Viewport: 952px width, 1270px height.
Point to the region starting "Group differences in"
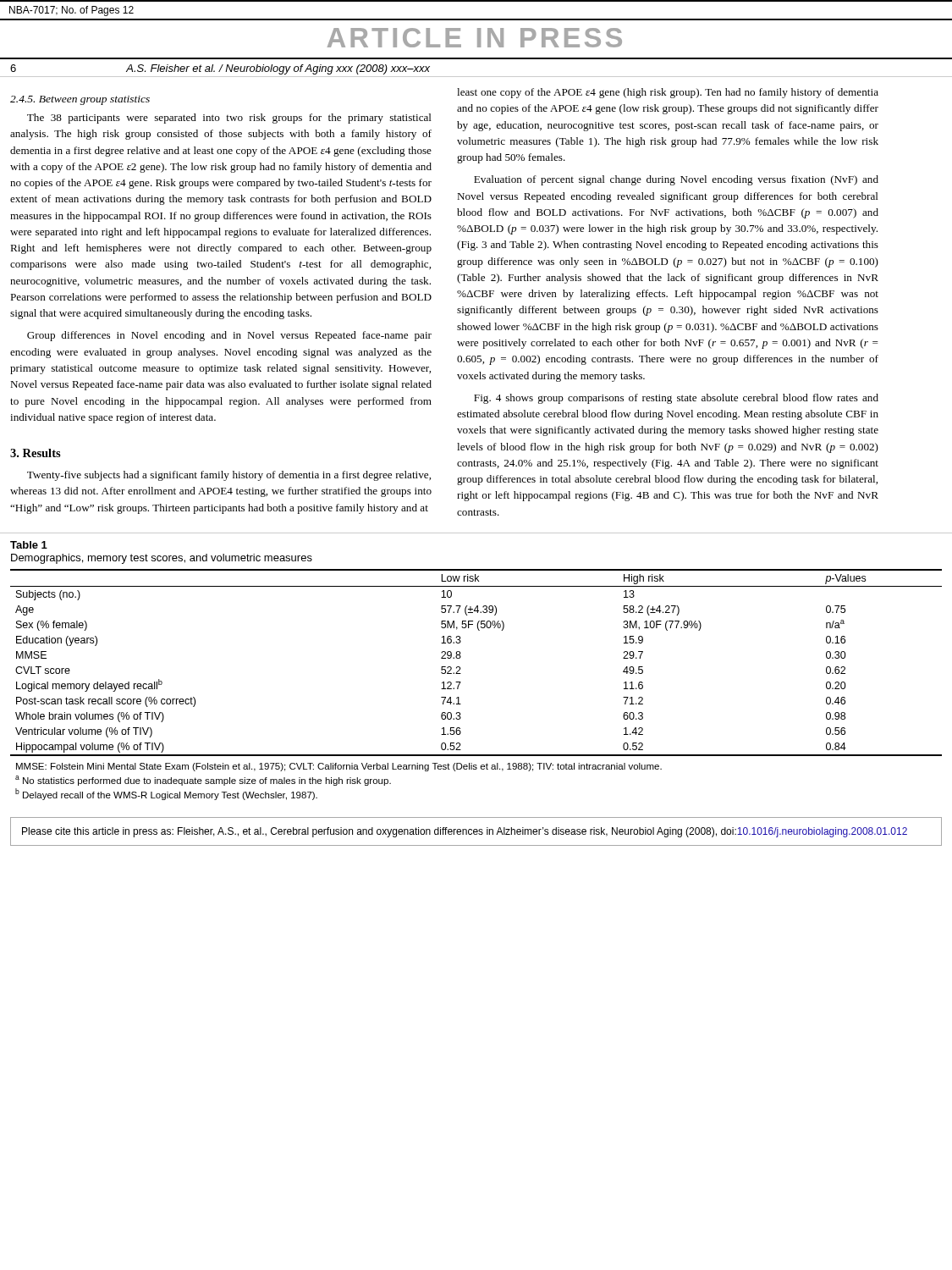tap(221, 376)
